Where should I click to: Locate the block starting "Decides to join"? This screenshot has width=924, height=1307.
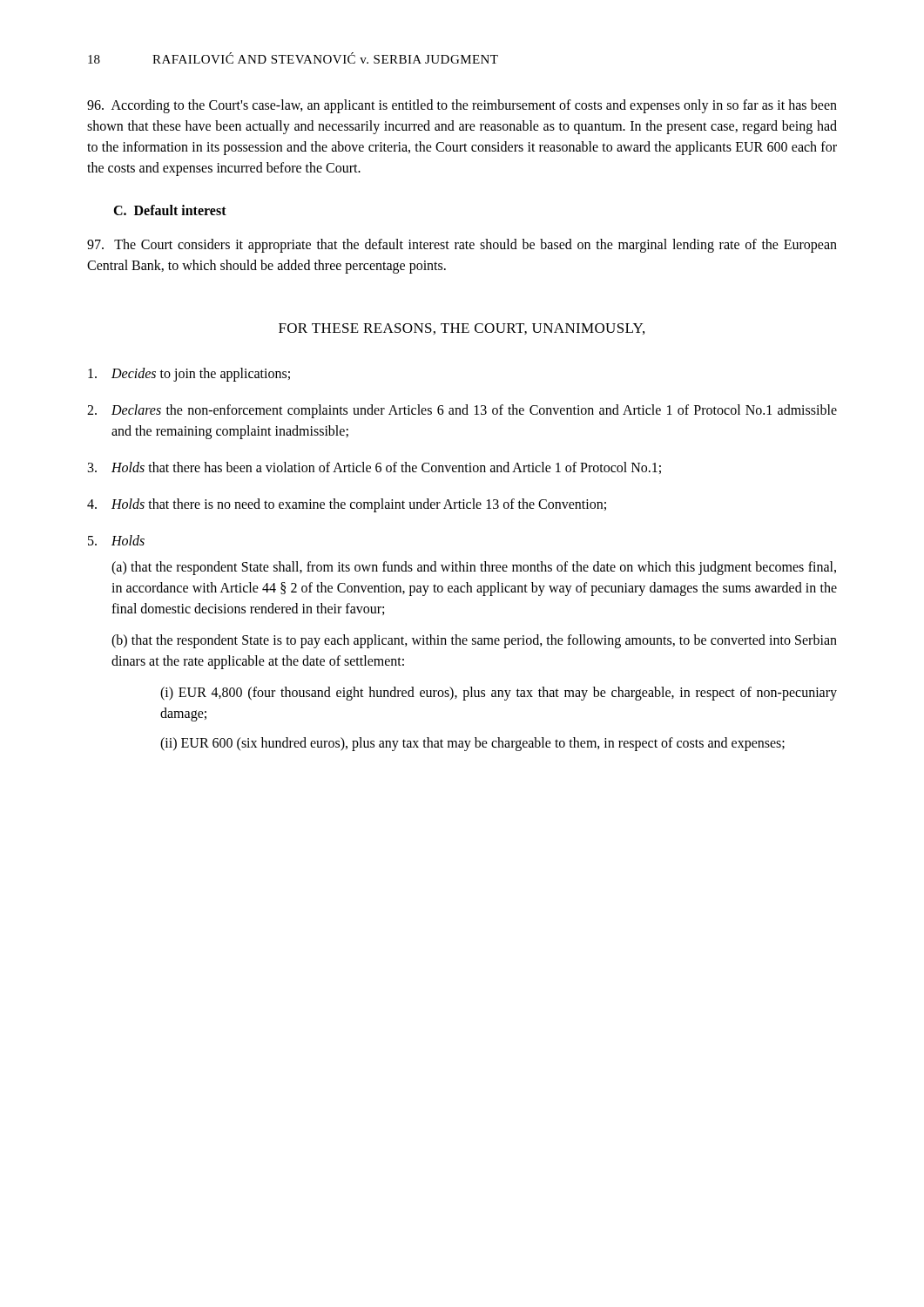[189, 375]
